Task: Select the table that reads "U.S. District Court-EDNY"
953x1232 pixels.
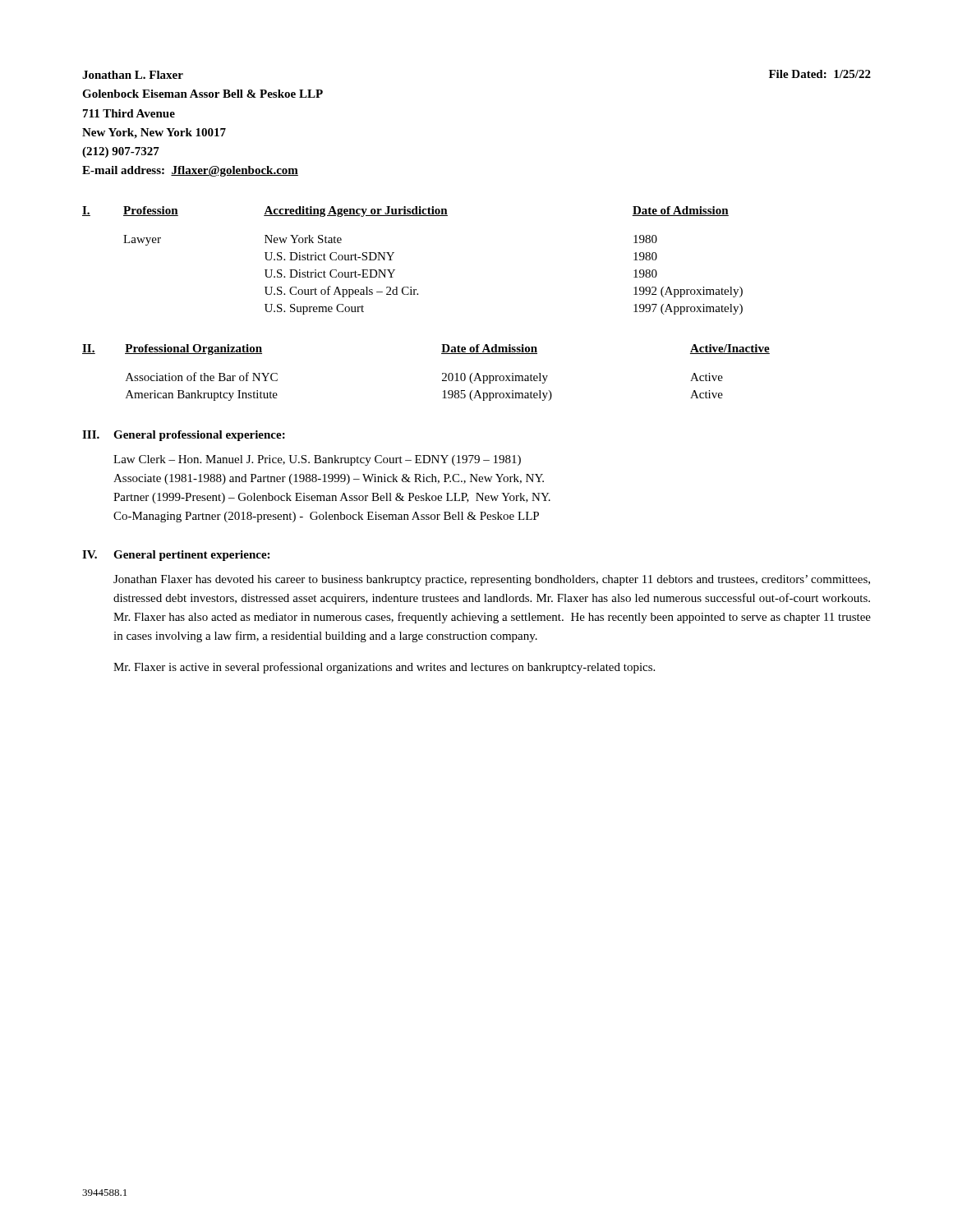Action: [x=476, y=260]
